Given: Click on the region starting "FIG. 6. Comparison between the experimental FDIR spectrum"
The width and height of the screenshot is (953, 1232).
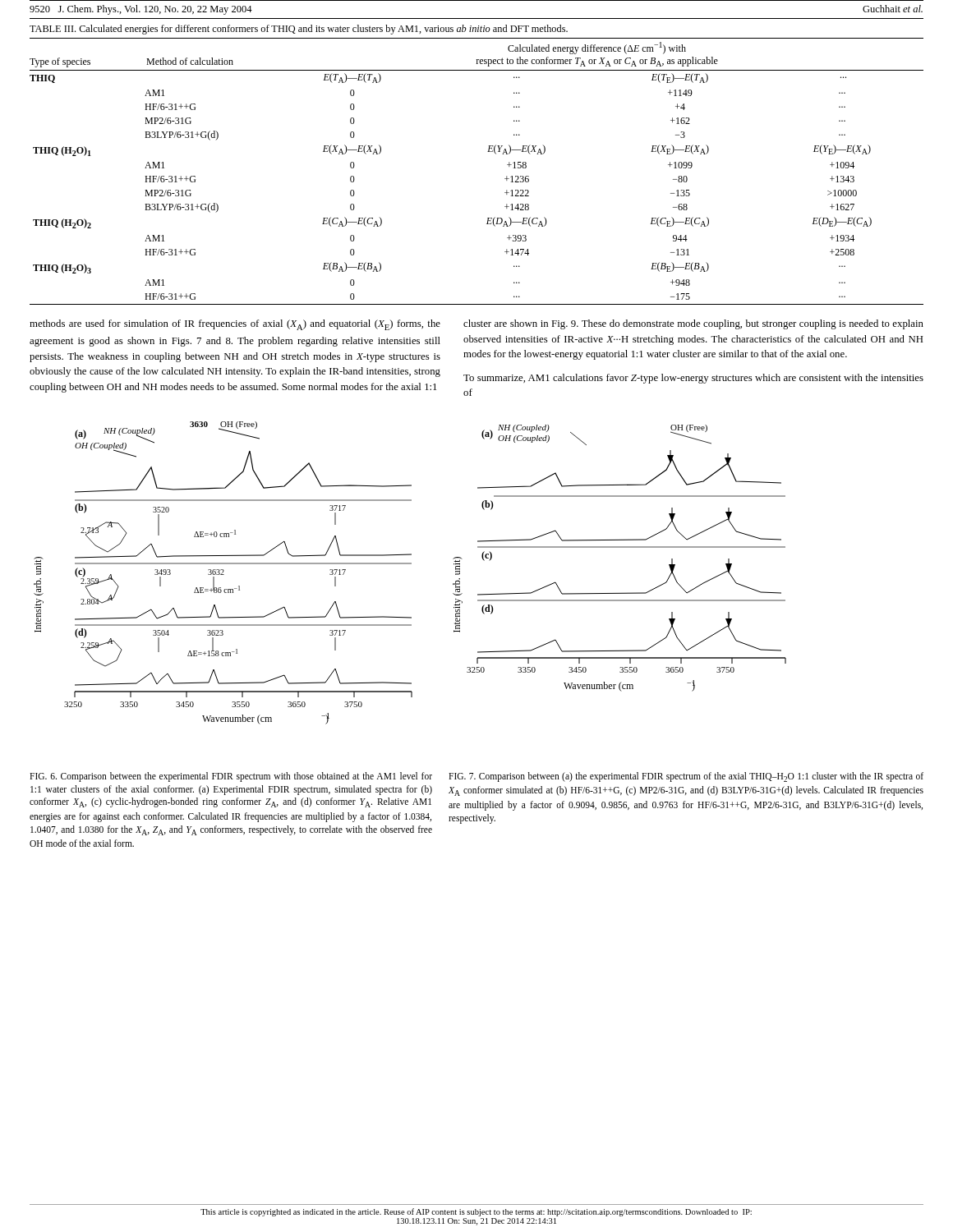Looking at the screenshot, I should 231,810.
